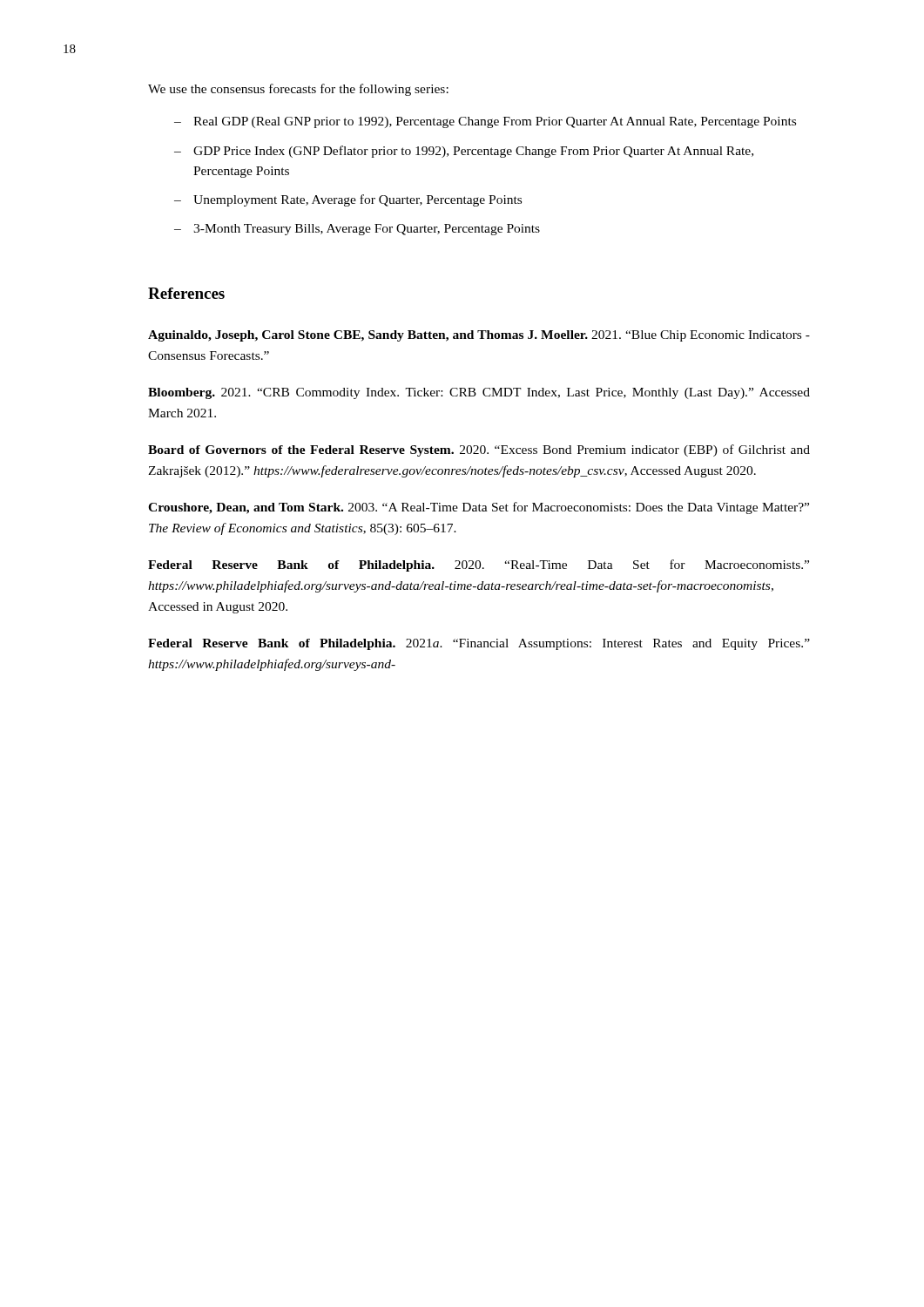The height and width of the screenshot is (1307, 924).
Task: Click the section header
Action: point(186,293)
